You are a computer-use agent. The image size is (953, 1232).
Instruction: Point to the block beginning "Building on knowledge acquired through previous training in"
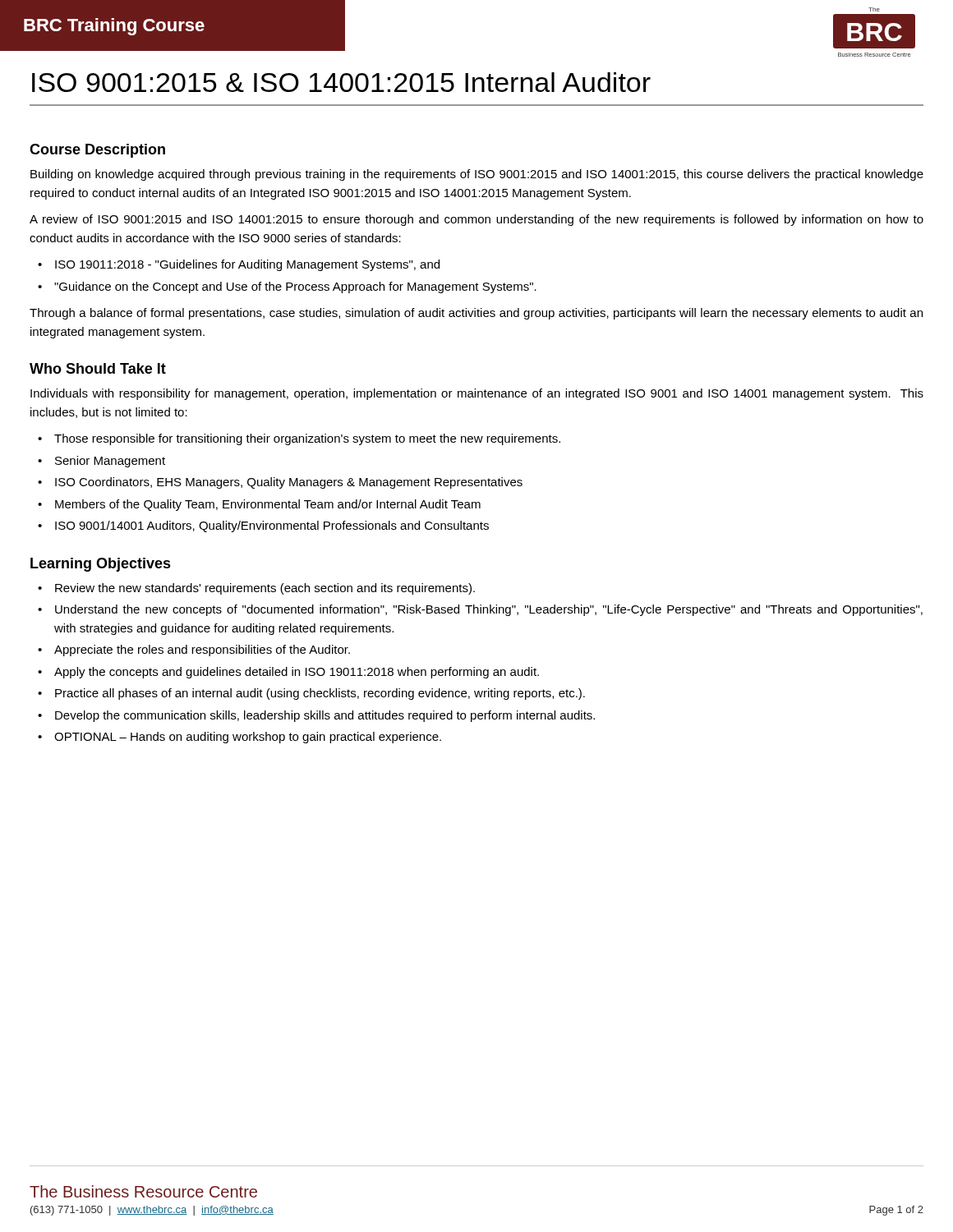pos(476,184)
